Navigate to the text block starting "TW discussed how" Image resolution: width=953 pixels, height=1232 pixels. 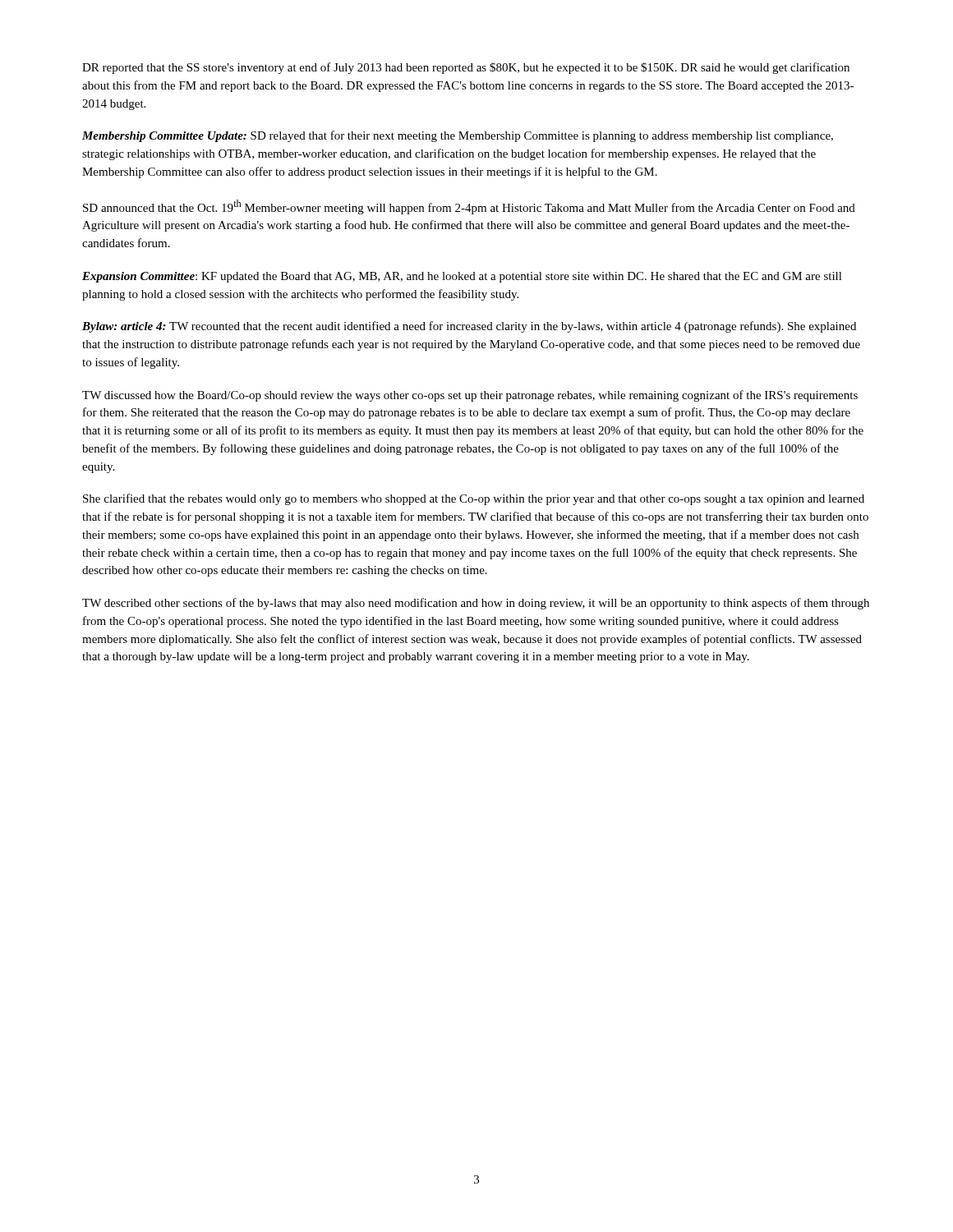(473, 430)
